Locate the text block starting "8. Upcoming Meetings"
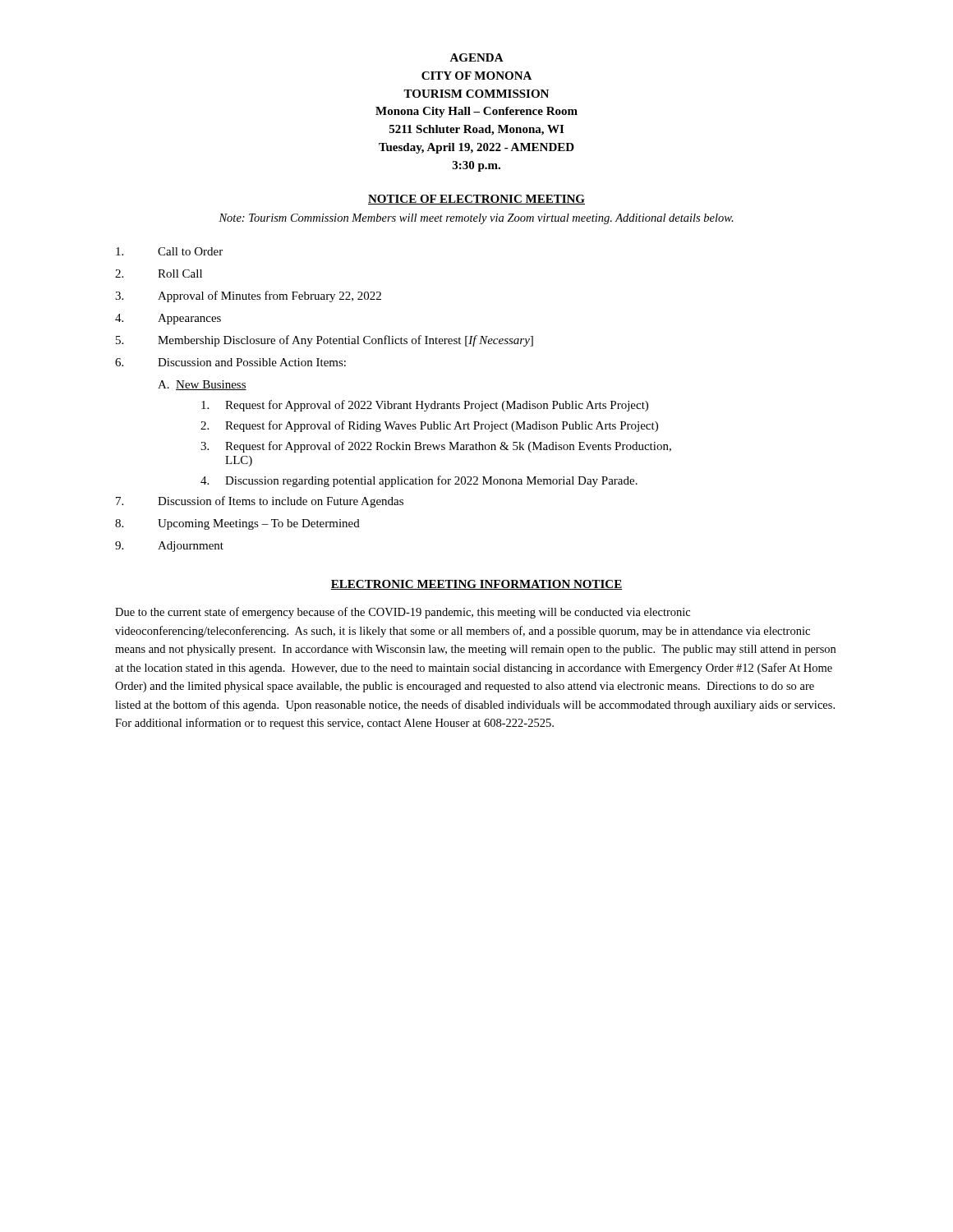 pyautogui.click(x=237, y=524)
